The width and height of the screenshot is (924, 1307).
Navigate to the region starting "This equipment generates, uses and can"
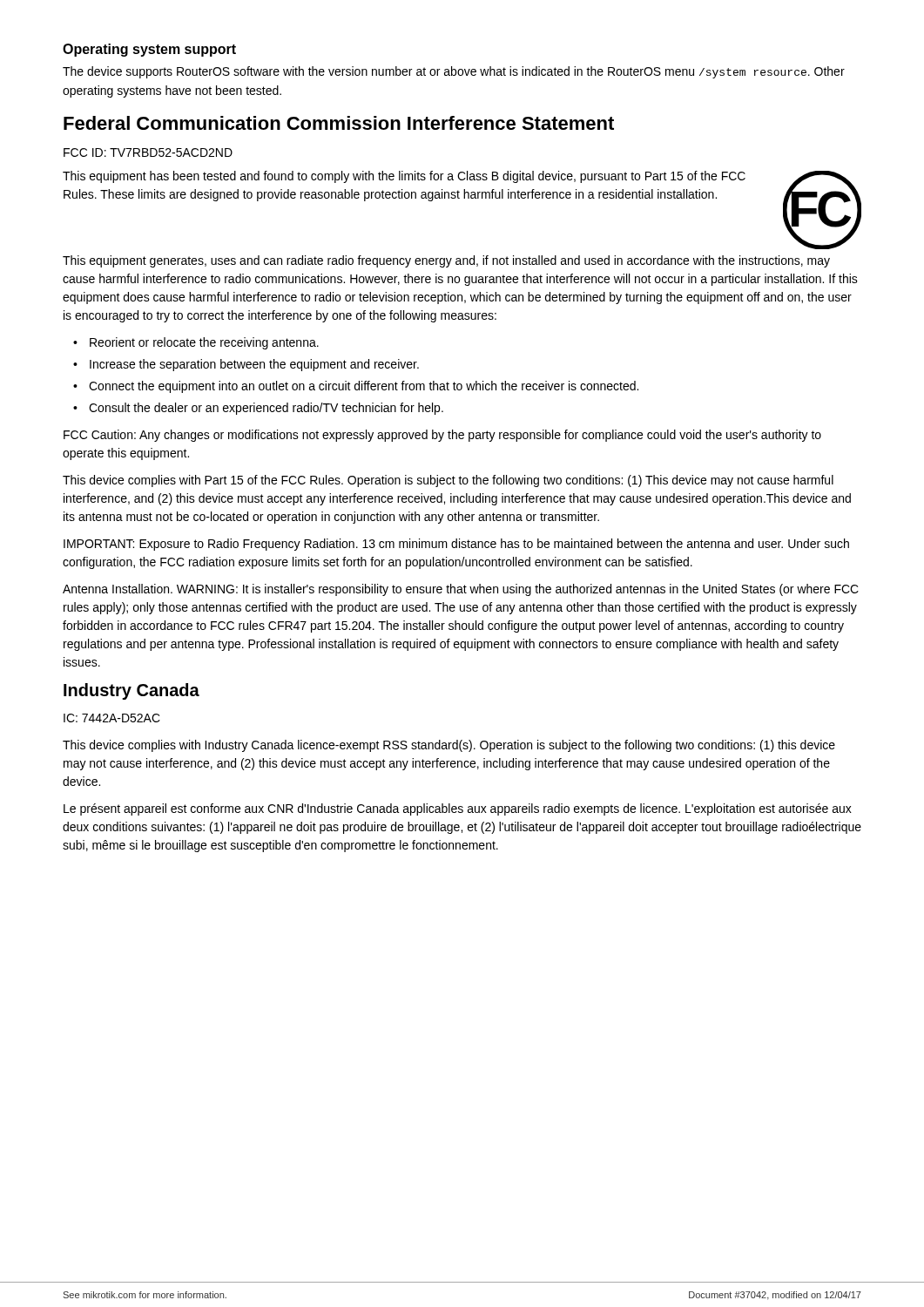460,288
